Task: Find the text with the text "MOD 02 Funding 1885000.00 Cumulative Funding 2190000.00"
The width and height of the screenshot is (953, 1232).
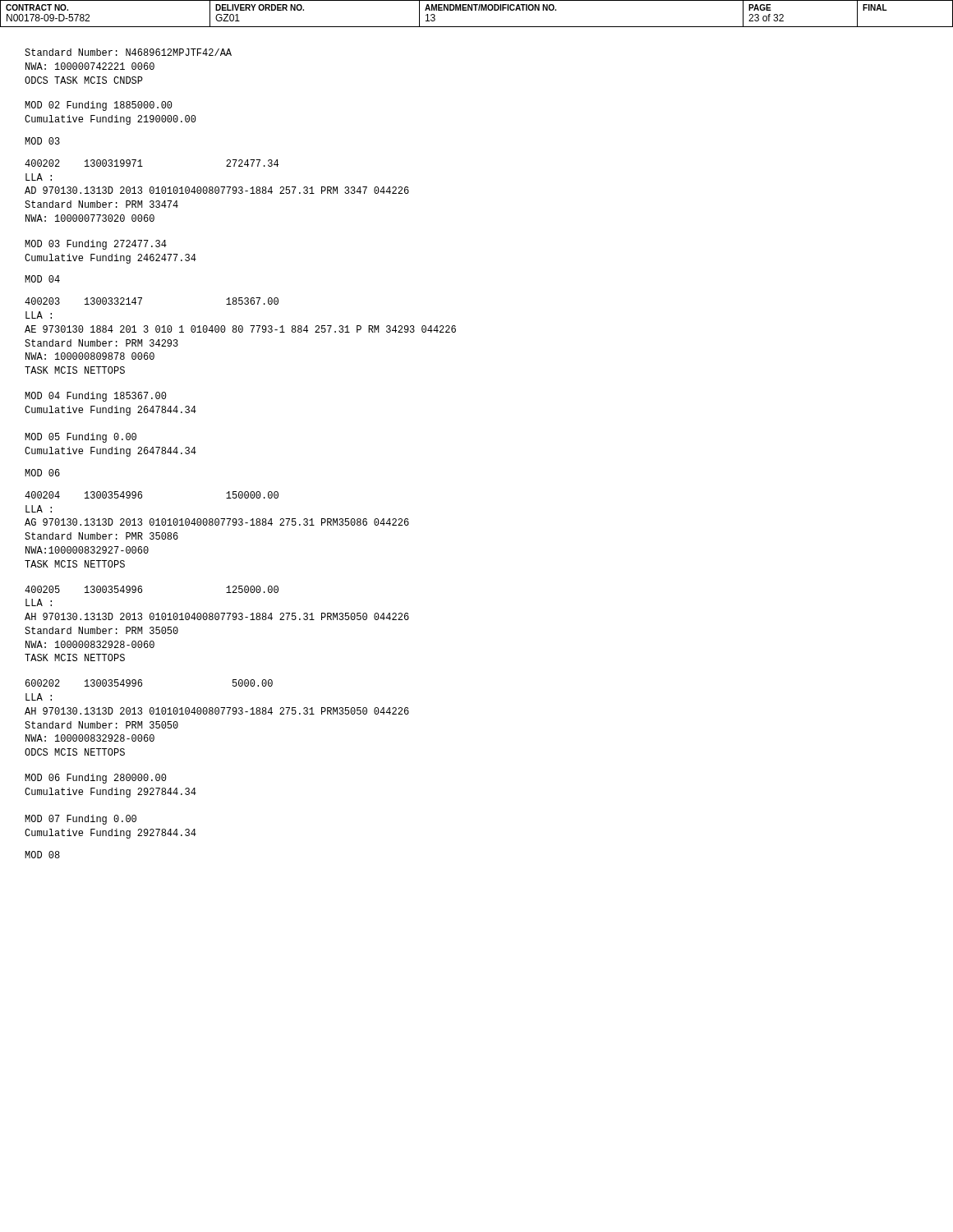Action: pyautogui.click(x=99, y=106)
